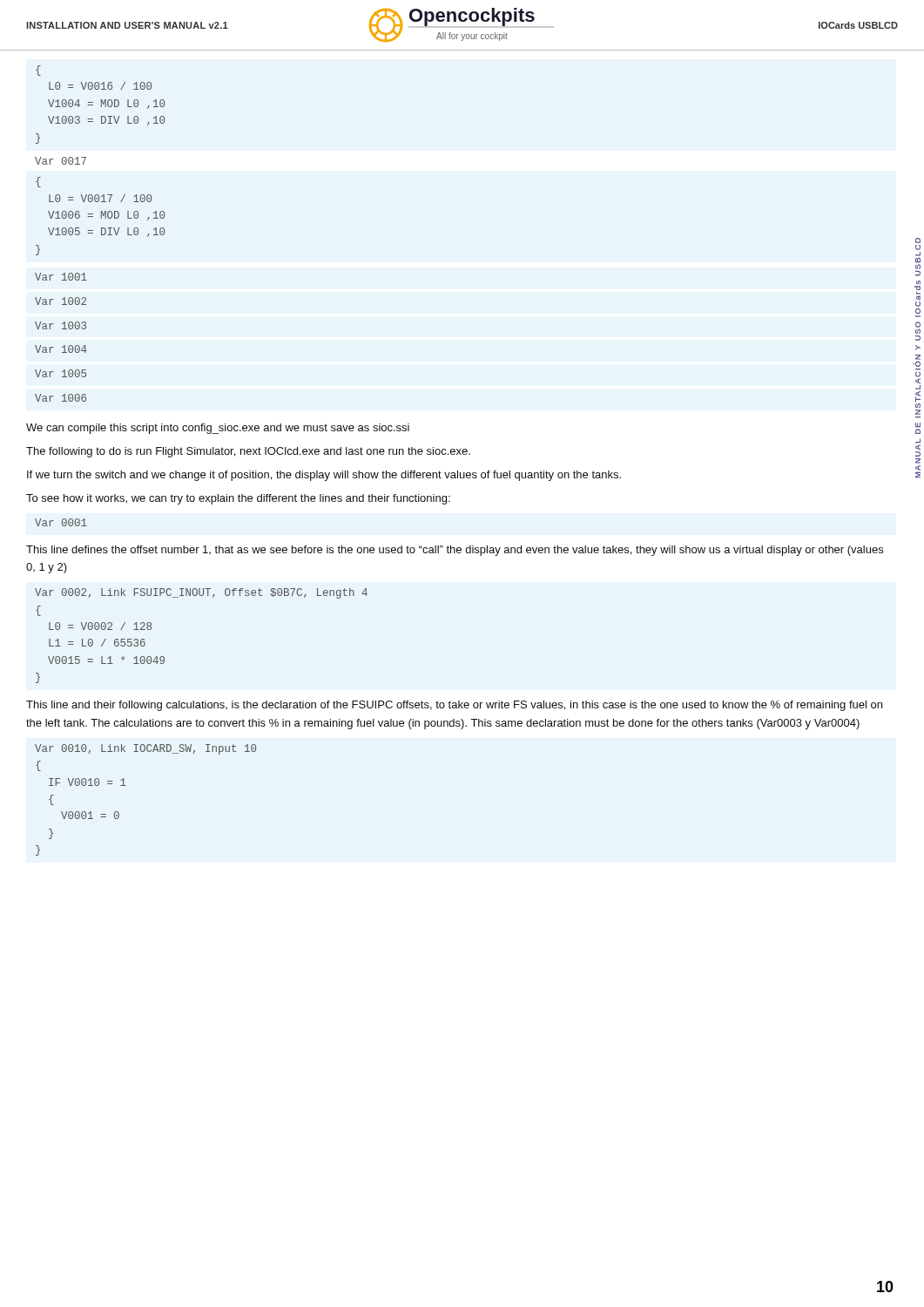Locate the region starting "Var 0002, Link"
Image resolution: width=924 pixels, height=1307 pixels.
201,593
